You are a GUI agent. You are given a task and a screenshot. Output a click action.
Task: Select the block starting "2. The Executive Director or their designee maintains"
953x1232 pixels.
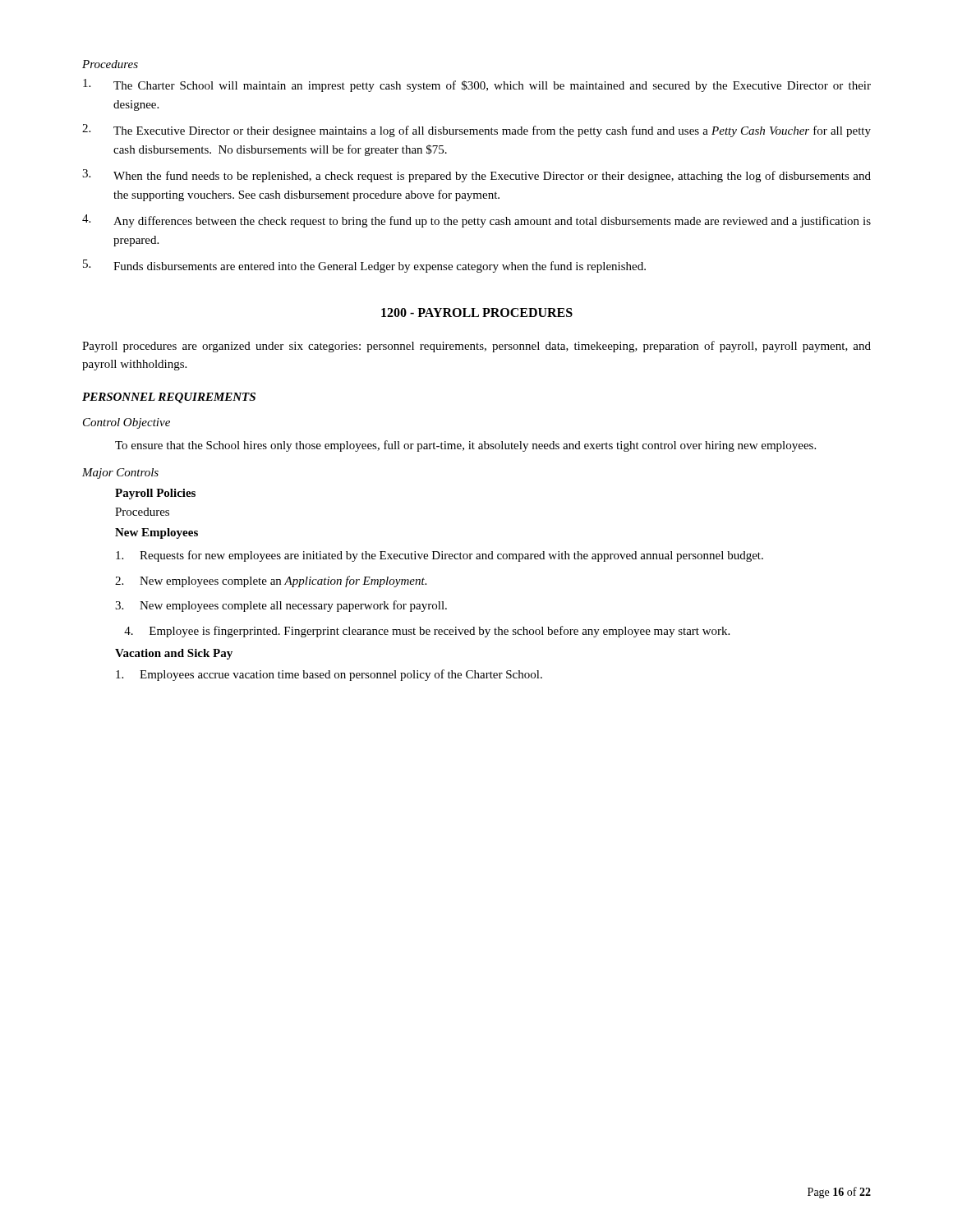[x=476, y=140]
